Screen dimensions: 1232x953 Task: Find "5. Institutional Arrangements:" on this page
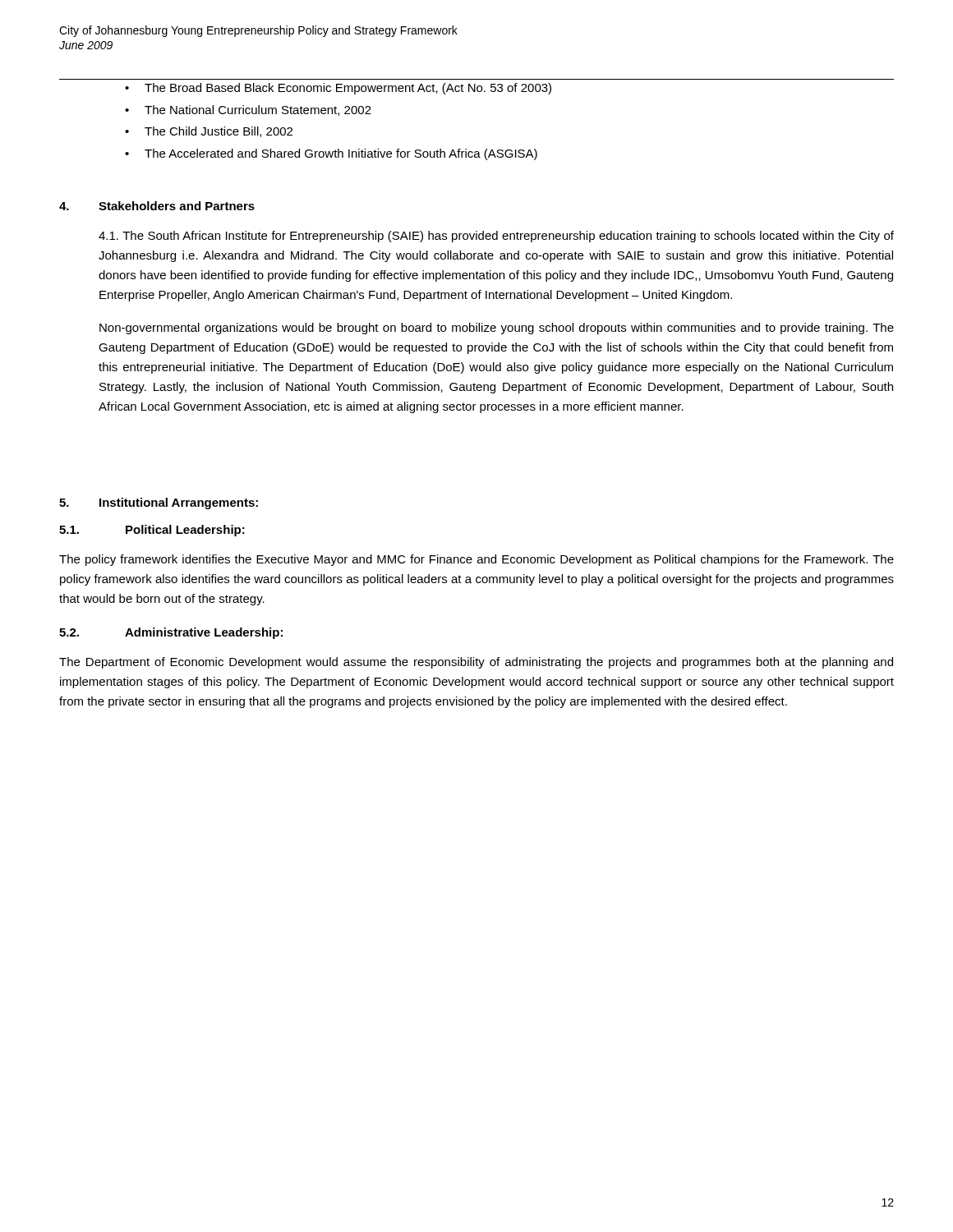click(x=159, y=502)
